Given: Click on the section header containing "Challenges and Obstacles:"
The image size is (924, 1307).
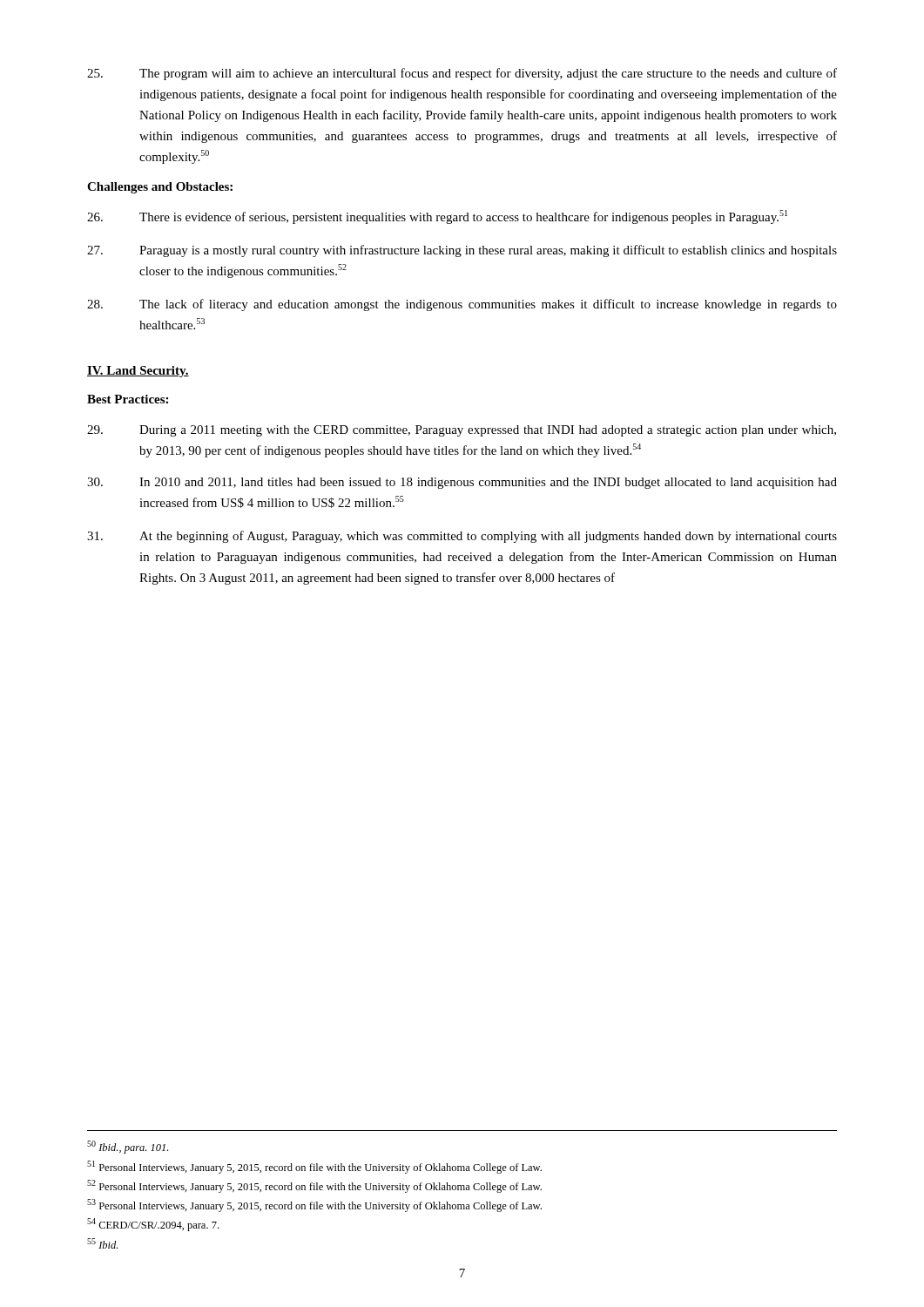Looking at the screenshot, I should point(160,186).
